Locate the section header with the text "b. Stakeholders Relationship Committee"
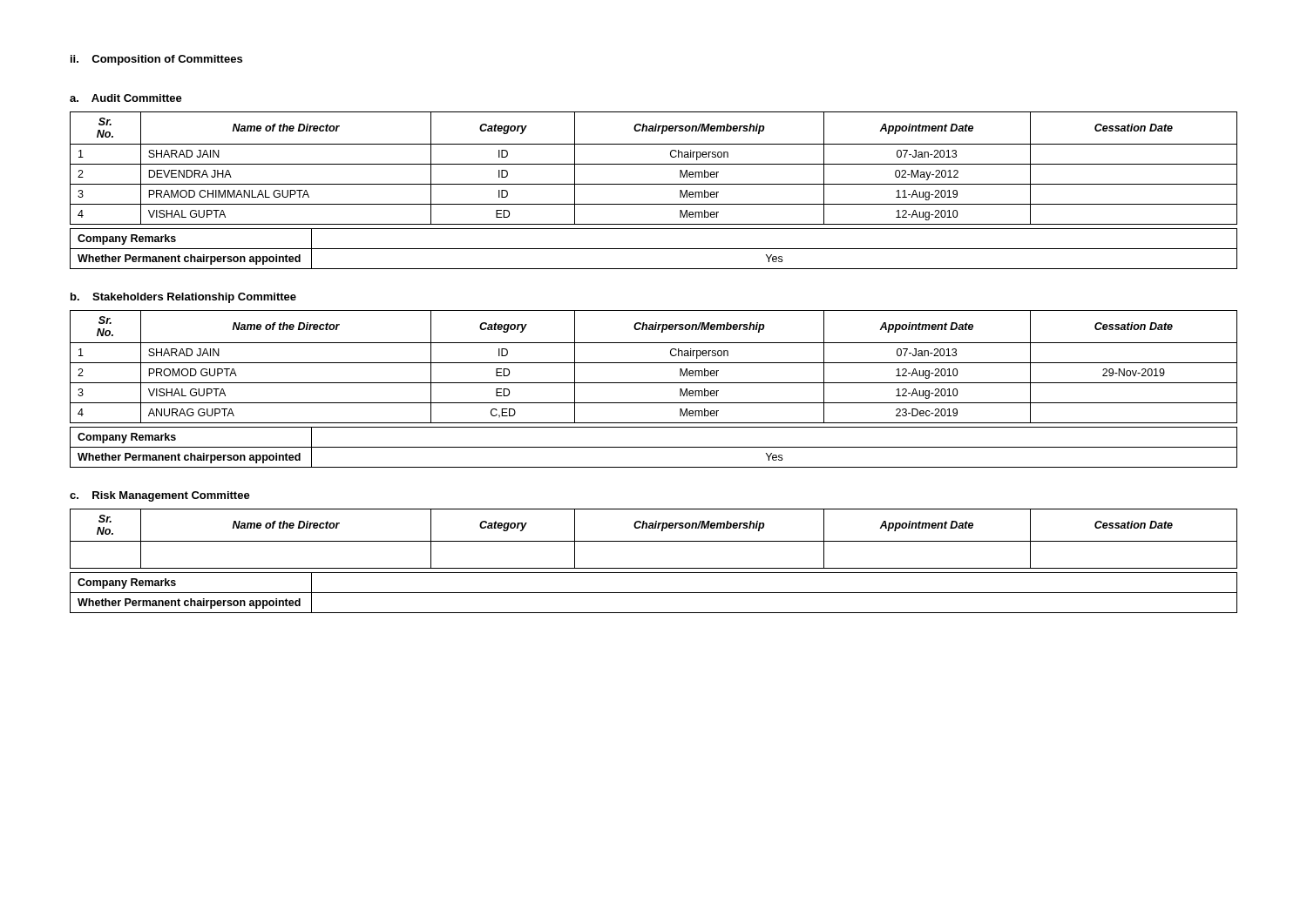This screenshot has width=1307, height=924. pyautogui.click(x=183, y=297)
